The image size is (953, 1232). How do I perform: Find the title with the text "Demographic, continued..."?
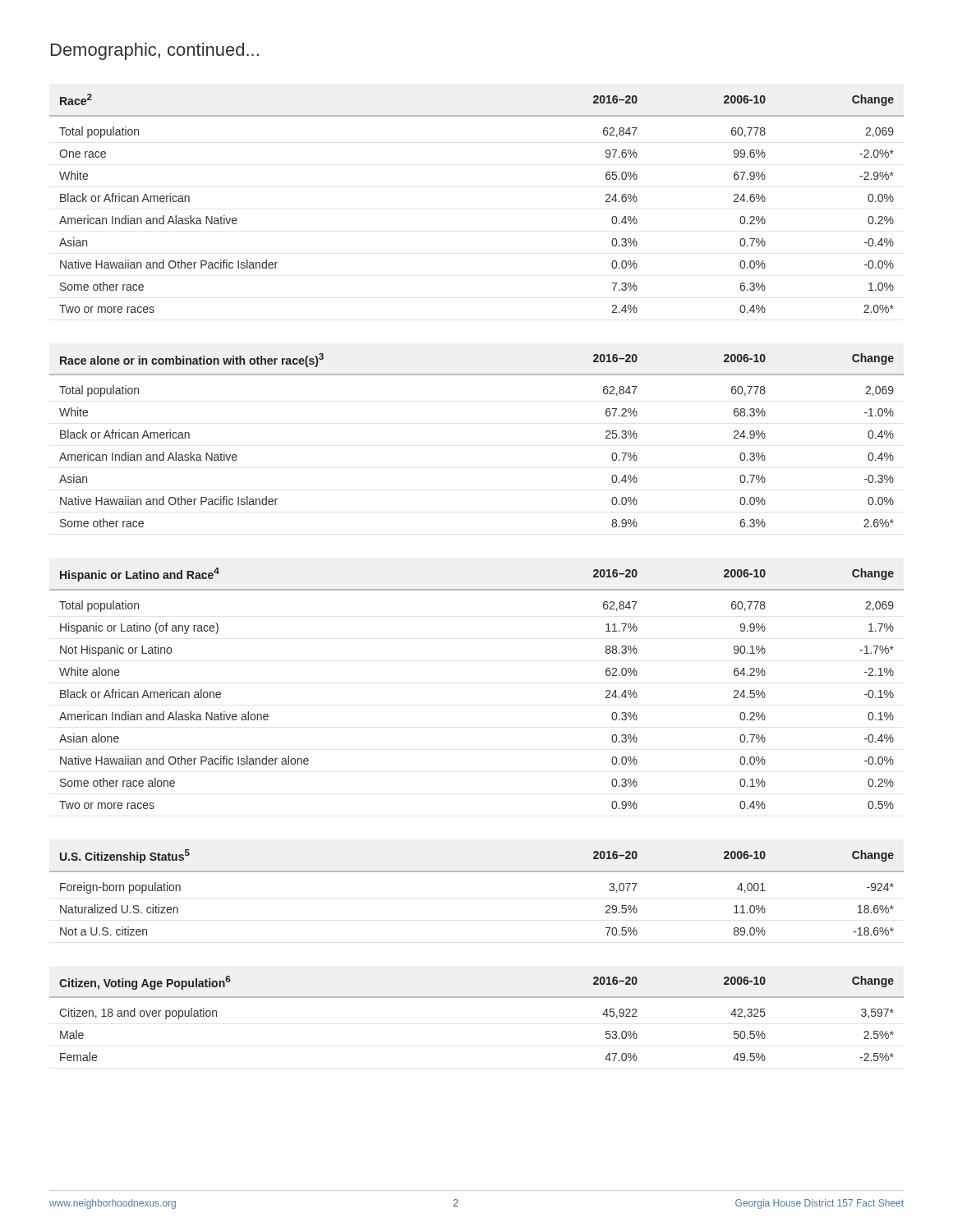pos(155,50)
